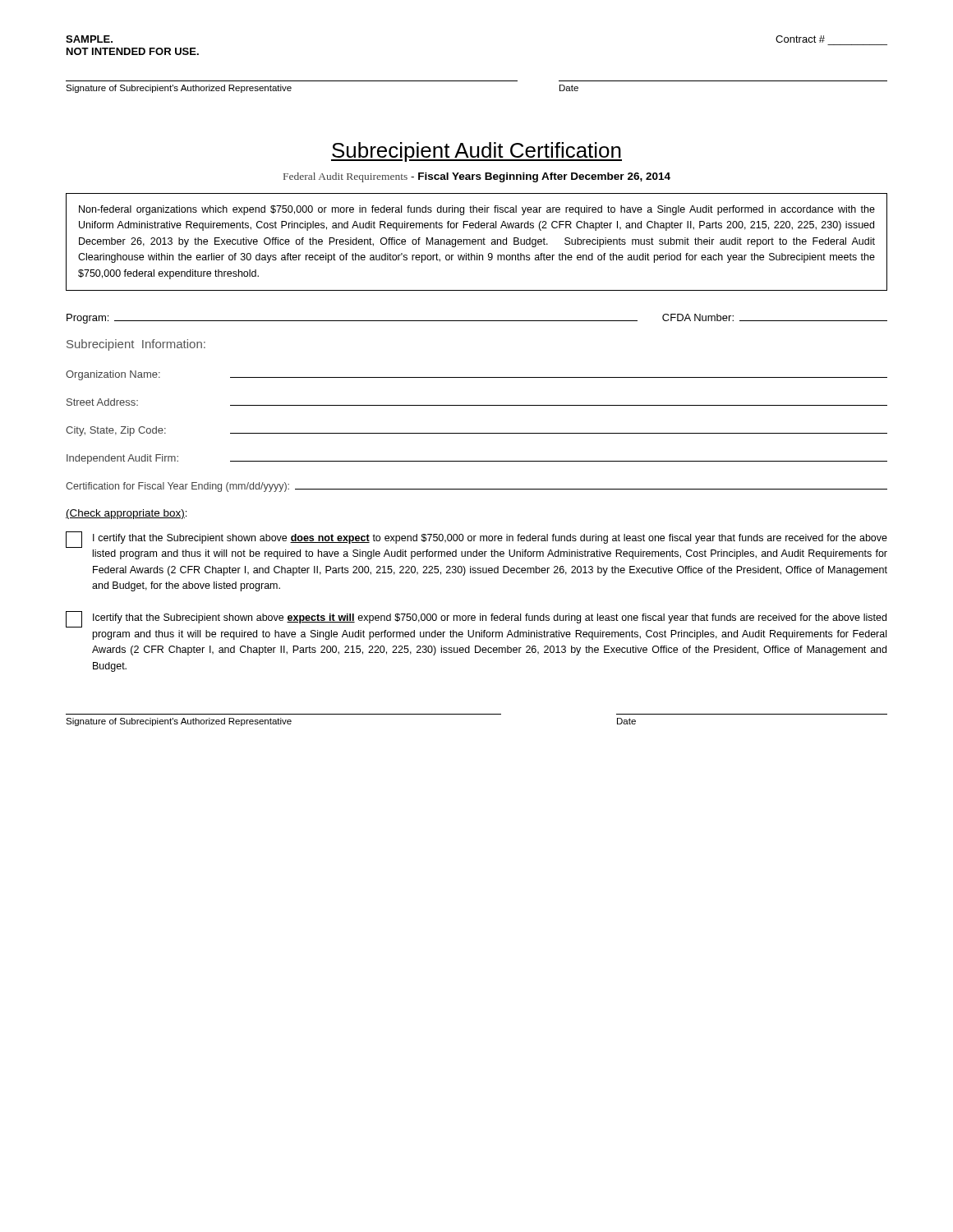This screenshot has width=953, height=1232.
Task: Click where it says "Certification for Fiscal Year Ending (mm/dd/yyyy):"
Action: 476,483
